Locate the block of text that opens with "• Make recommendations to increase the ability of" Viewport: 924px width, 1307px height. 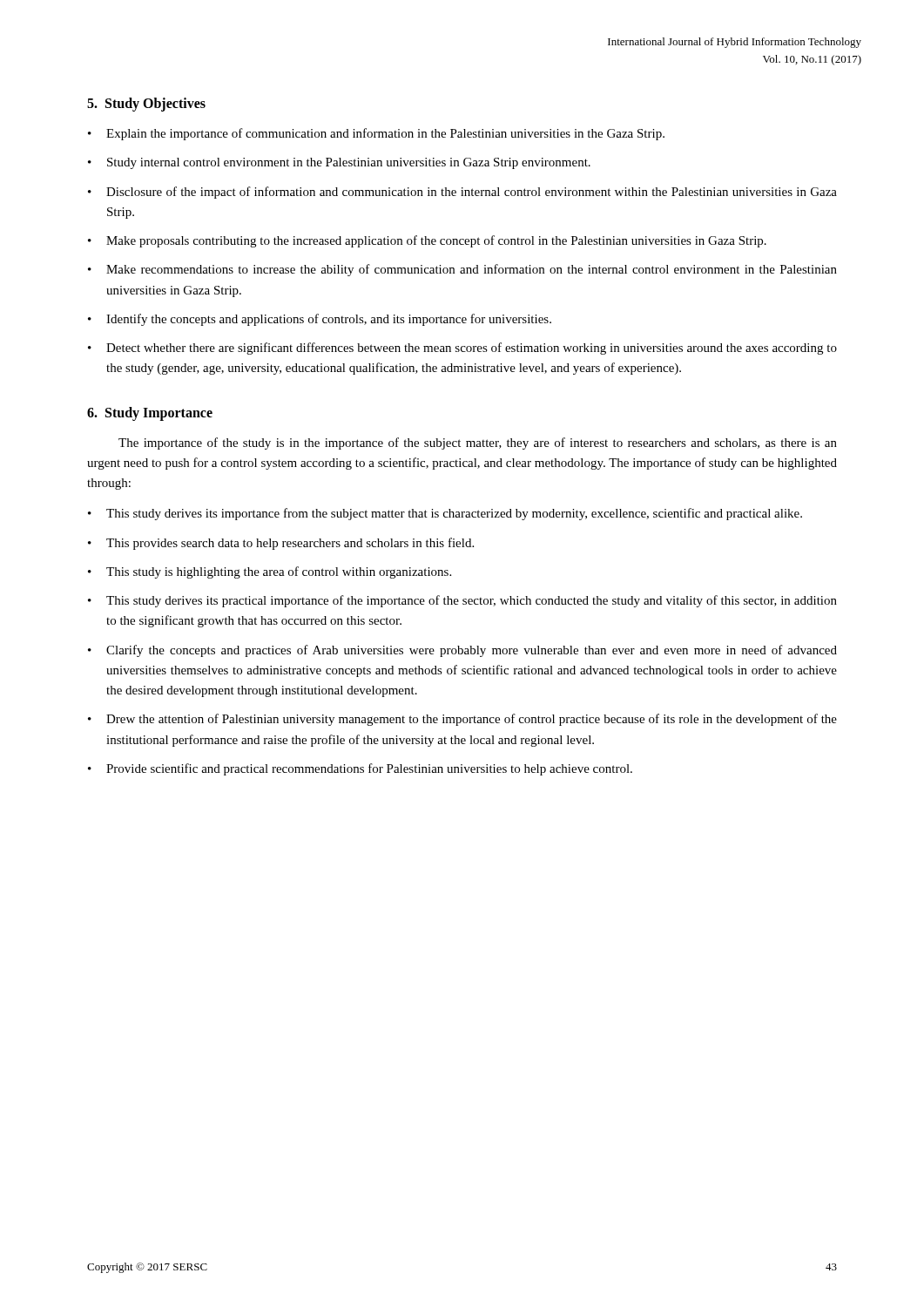click(x=462, y=280)
